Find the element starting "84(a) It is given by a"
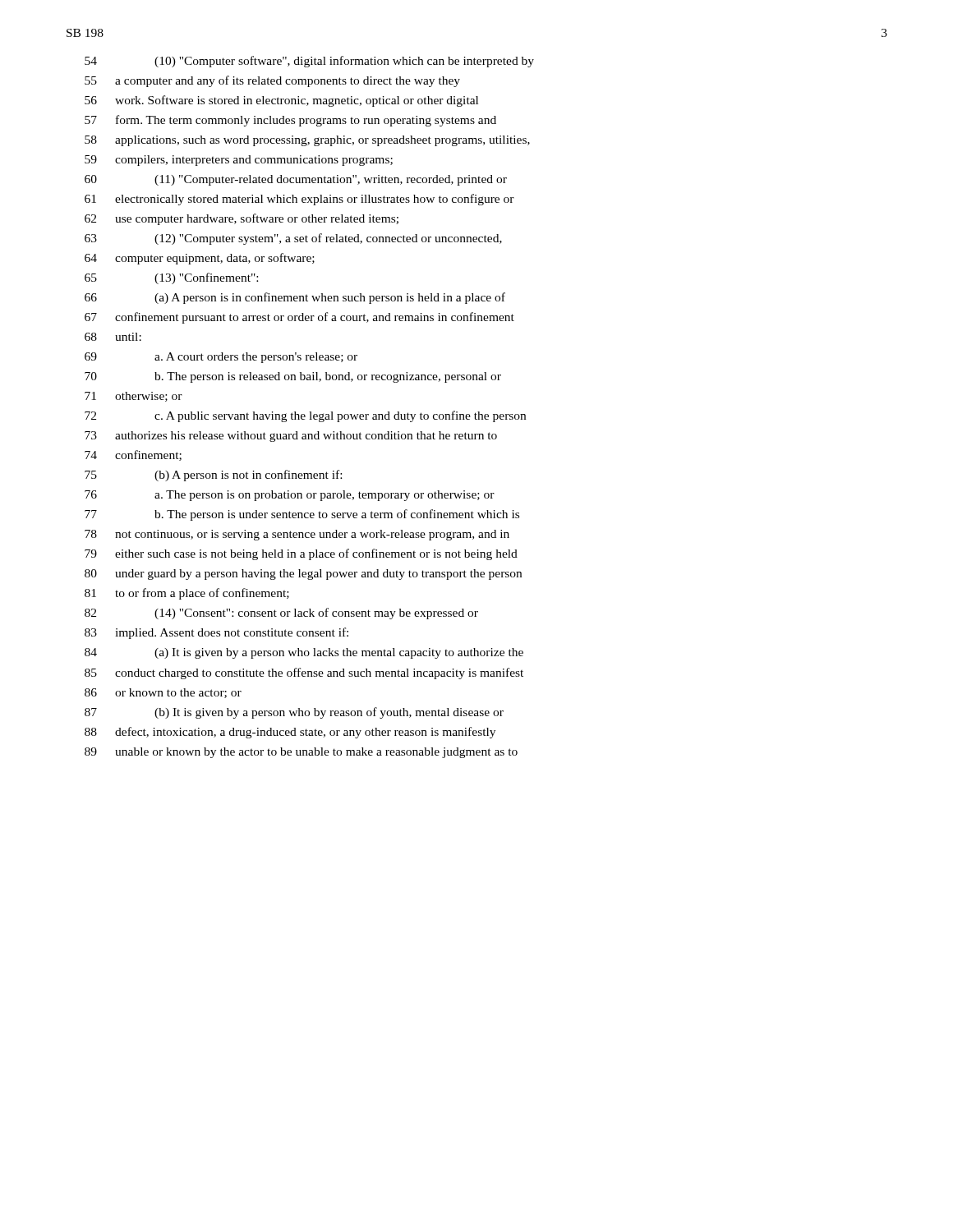Viewport: 953px width, 1232px height. 476,672
